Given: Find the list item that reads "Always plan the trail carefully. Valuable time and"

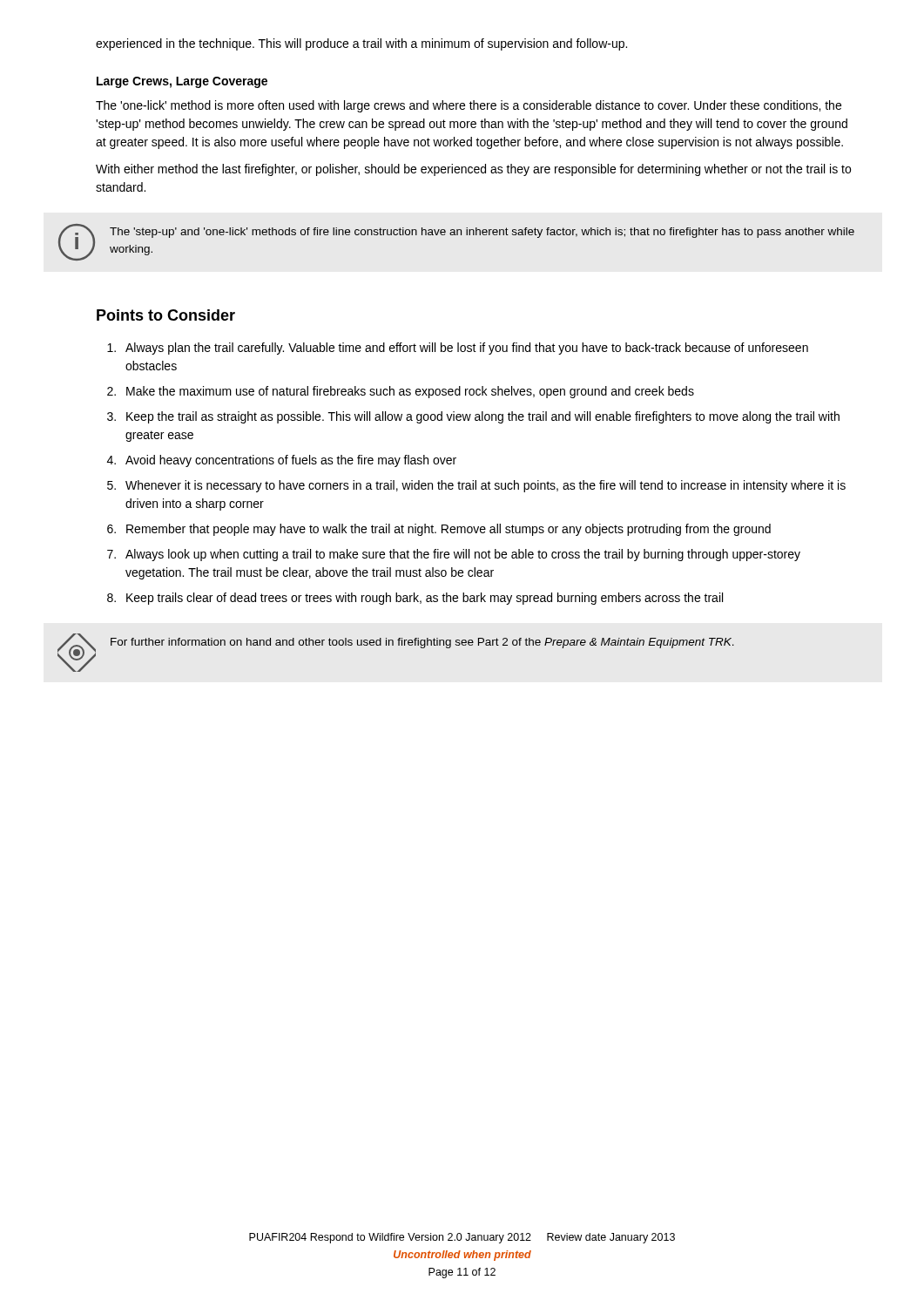Looking at the screenshot, I should 467,357.
